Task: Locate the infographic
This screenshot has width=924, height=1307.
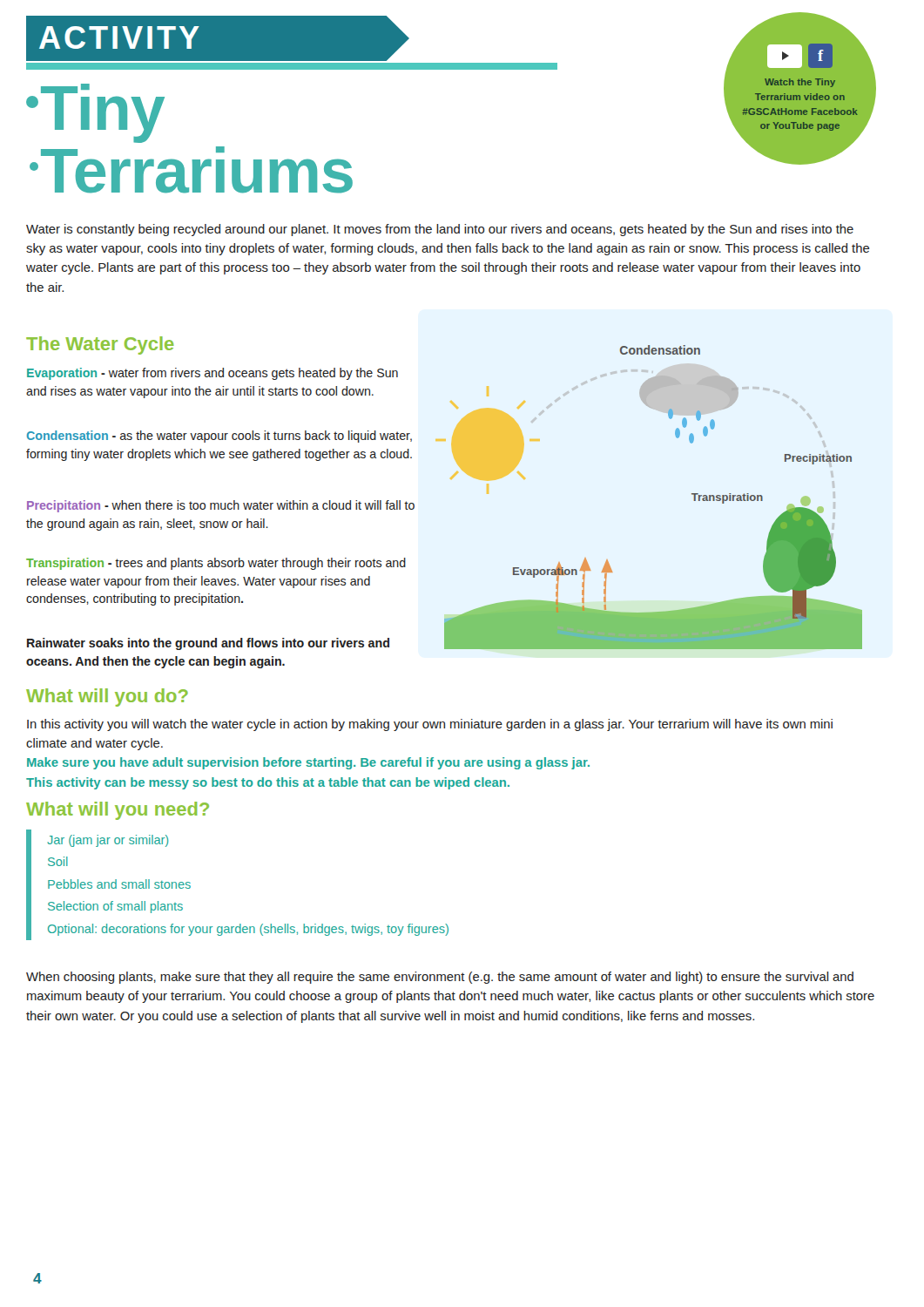Action: pos(800,88)
